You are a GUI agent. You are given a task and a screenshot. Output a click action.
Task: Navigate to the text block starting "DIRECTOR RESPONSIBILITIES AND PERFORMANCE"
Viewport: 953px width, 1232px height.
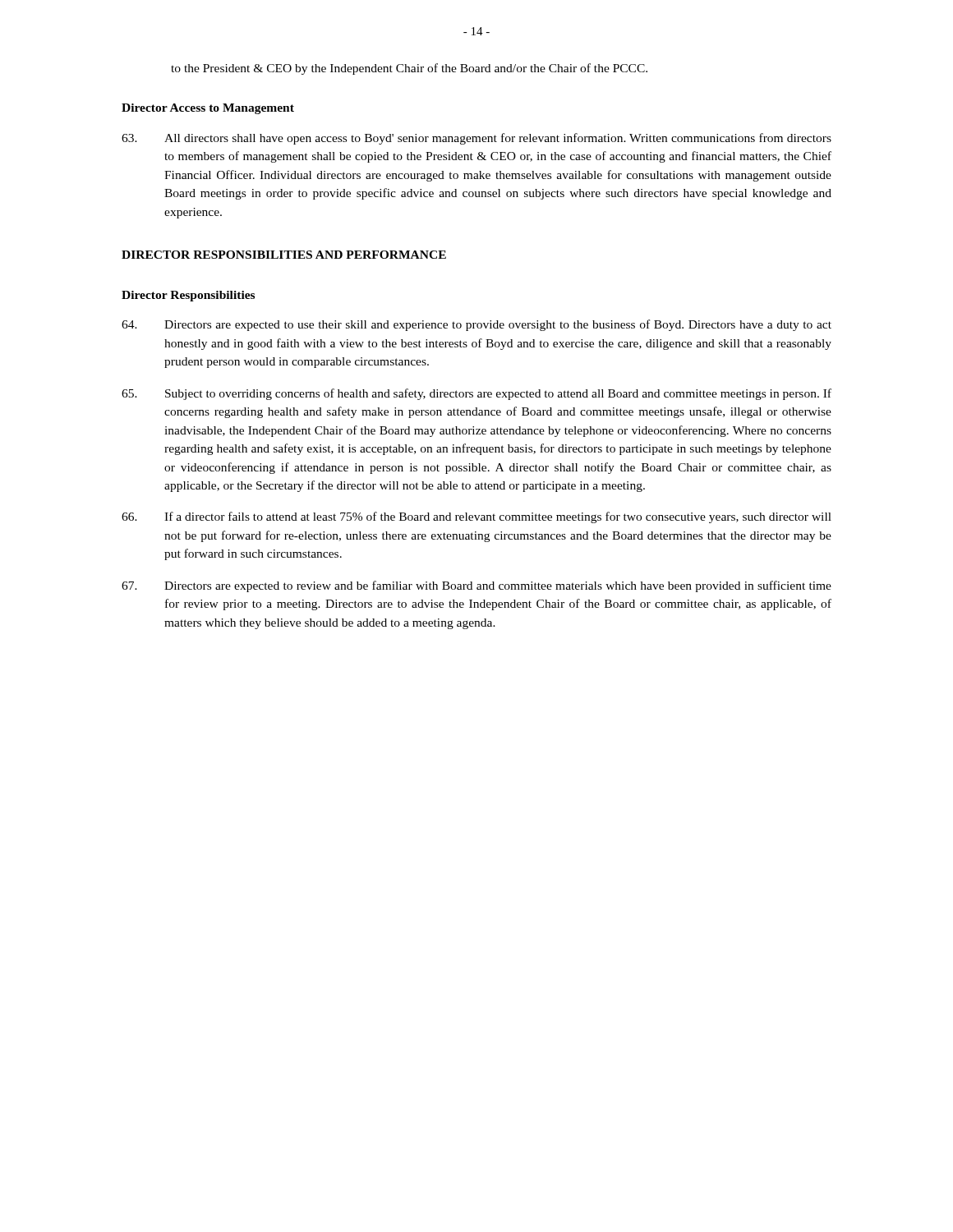point(284,254)
